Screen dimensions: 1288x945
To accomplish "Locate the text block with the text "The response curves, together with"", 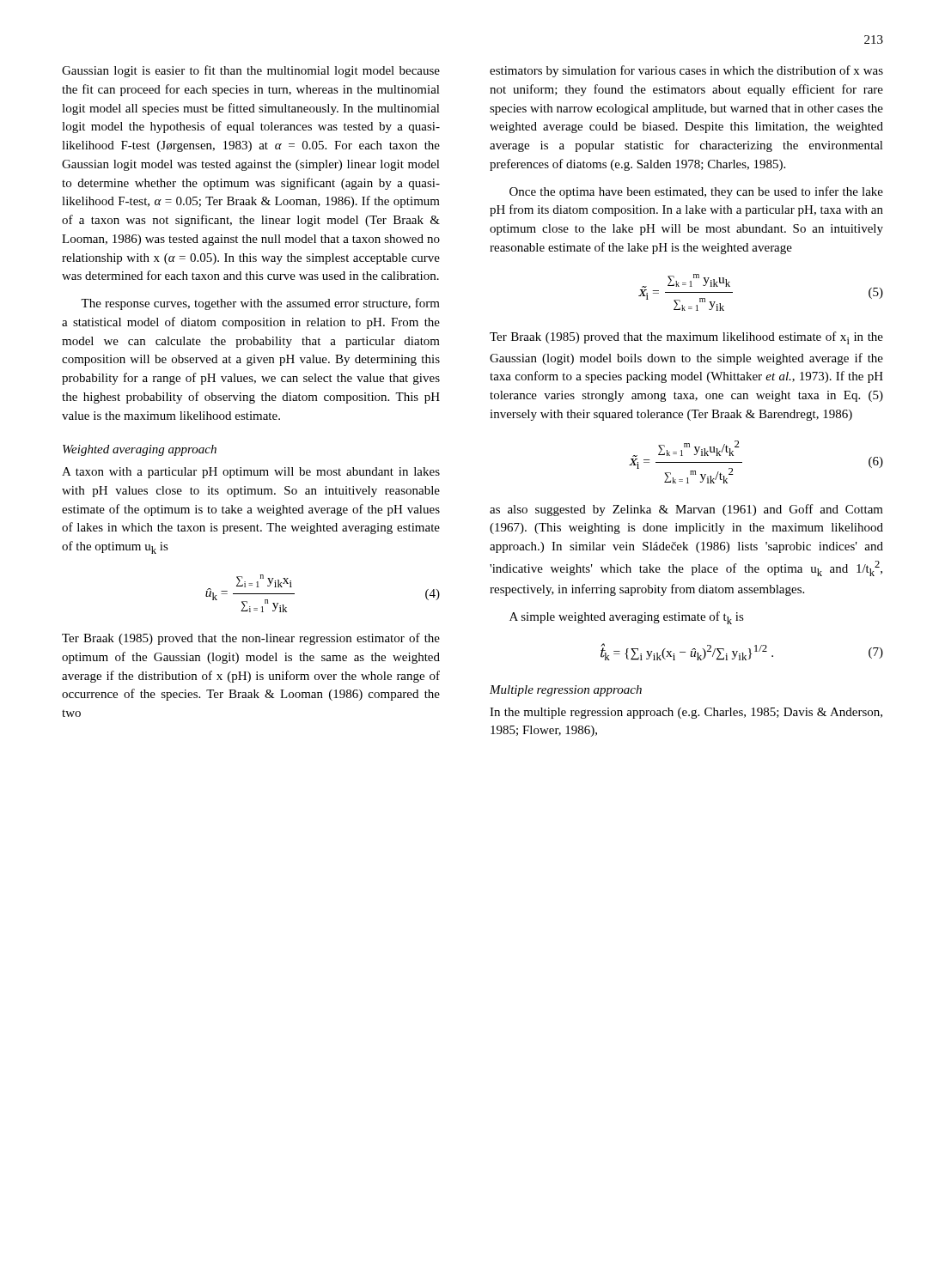I will 251,359.
